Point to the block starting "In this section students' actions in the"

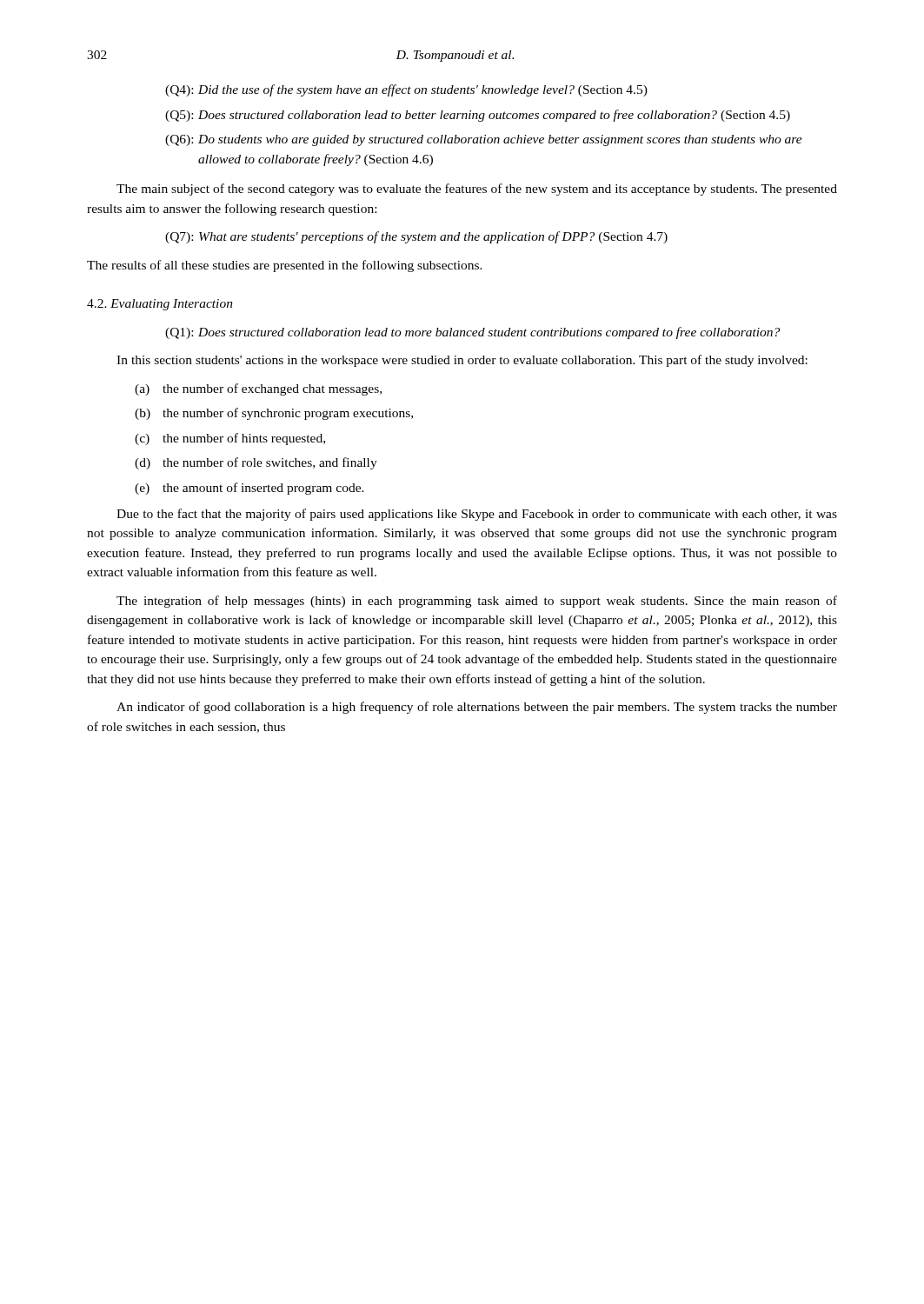462,360
